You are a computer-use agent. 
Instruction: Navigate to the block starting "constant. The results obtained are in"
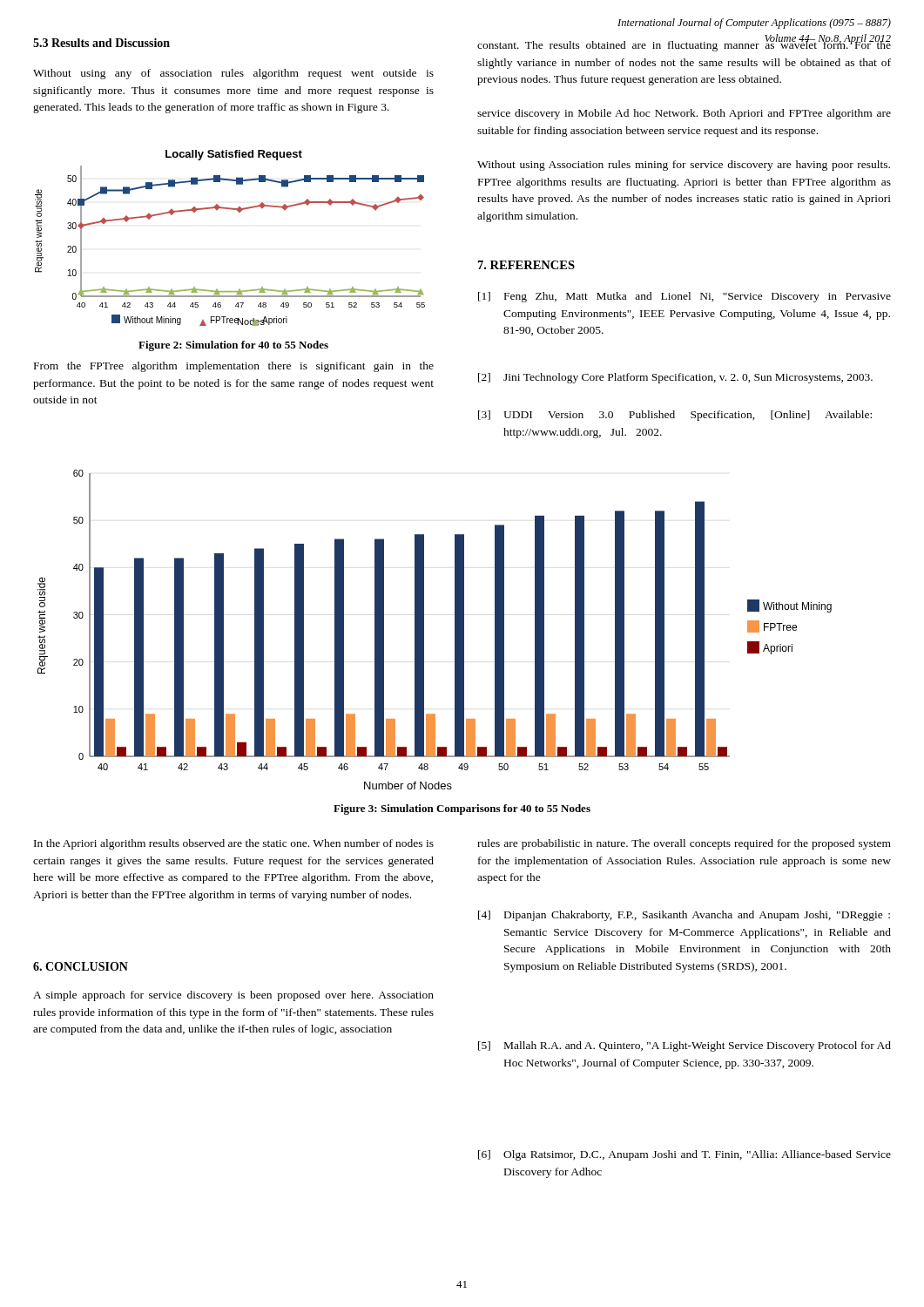684,130
